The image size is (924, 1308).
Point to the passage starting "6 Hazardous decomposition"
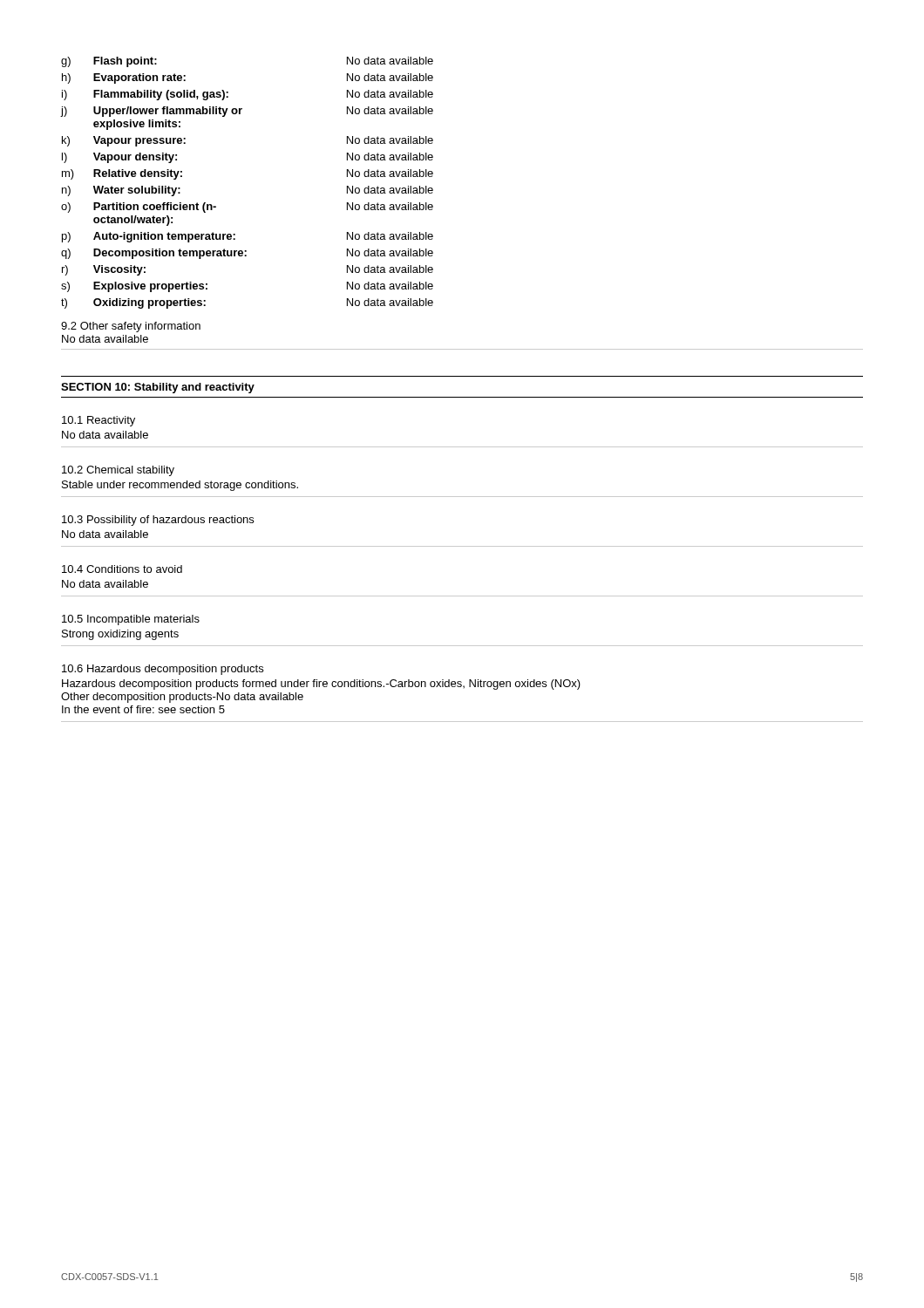pos(162,668)
